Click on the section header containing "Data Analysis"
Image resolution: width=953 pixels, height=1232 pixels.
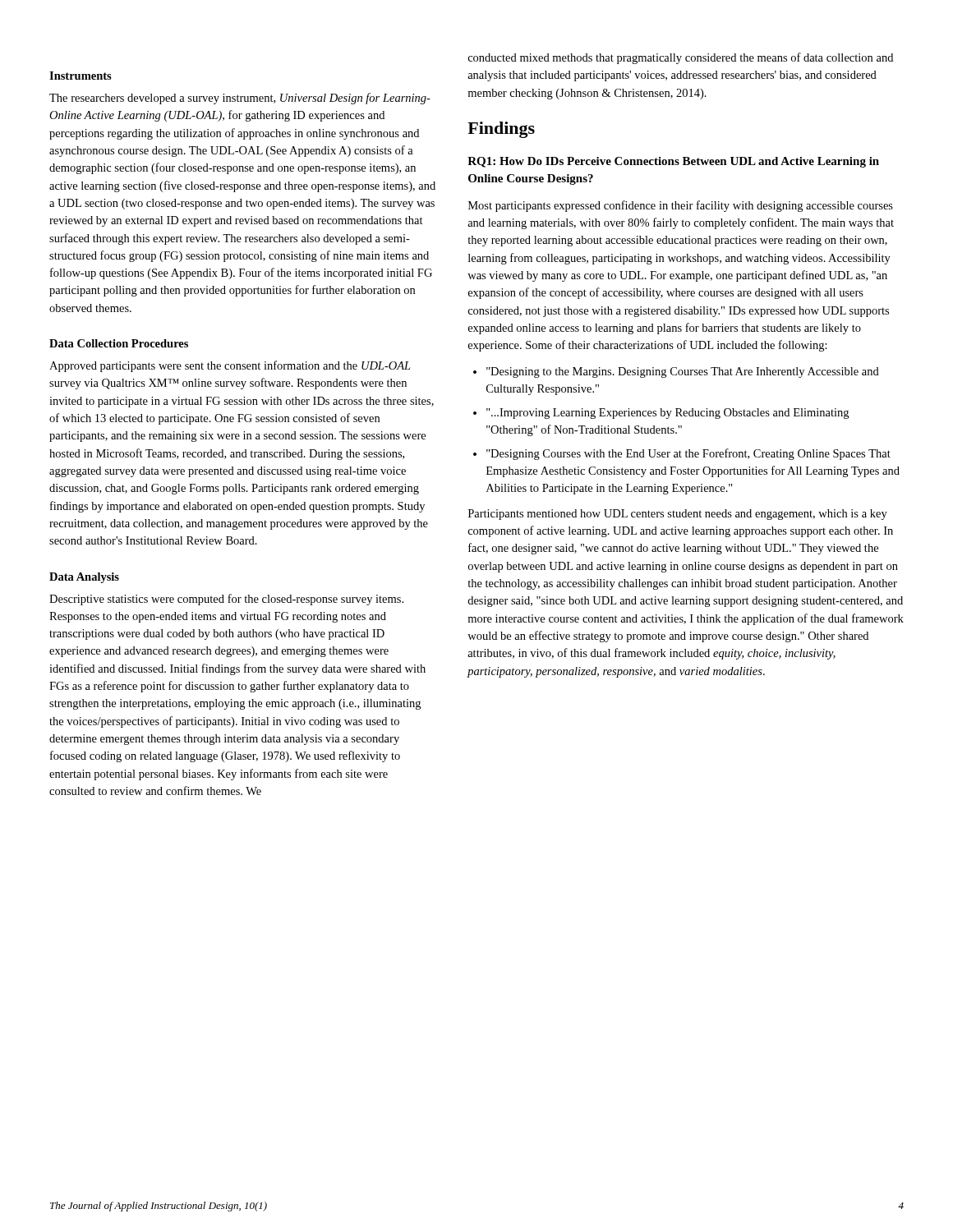(84, 576)
